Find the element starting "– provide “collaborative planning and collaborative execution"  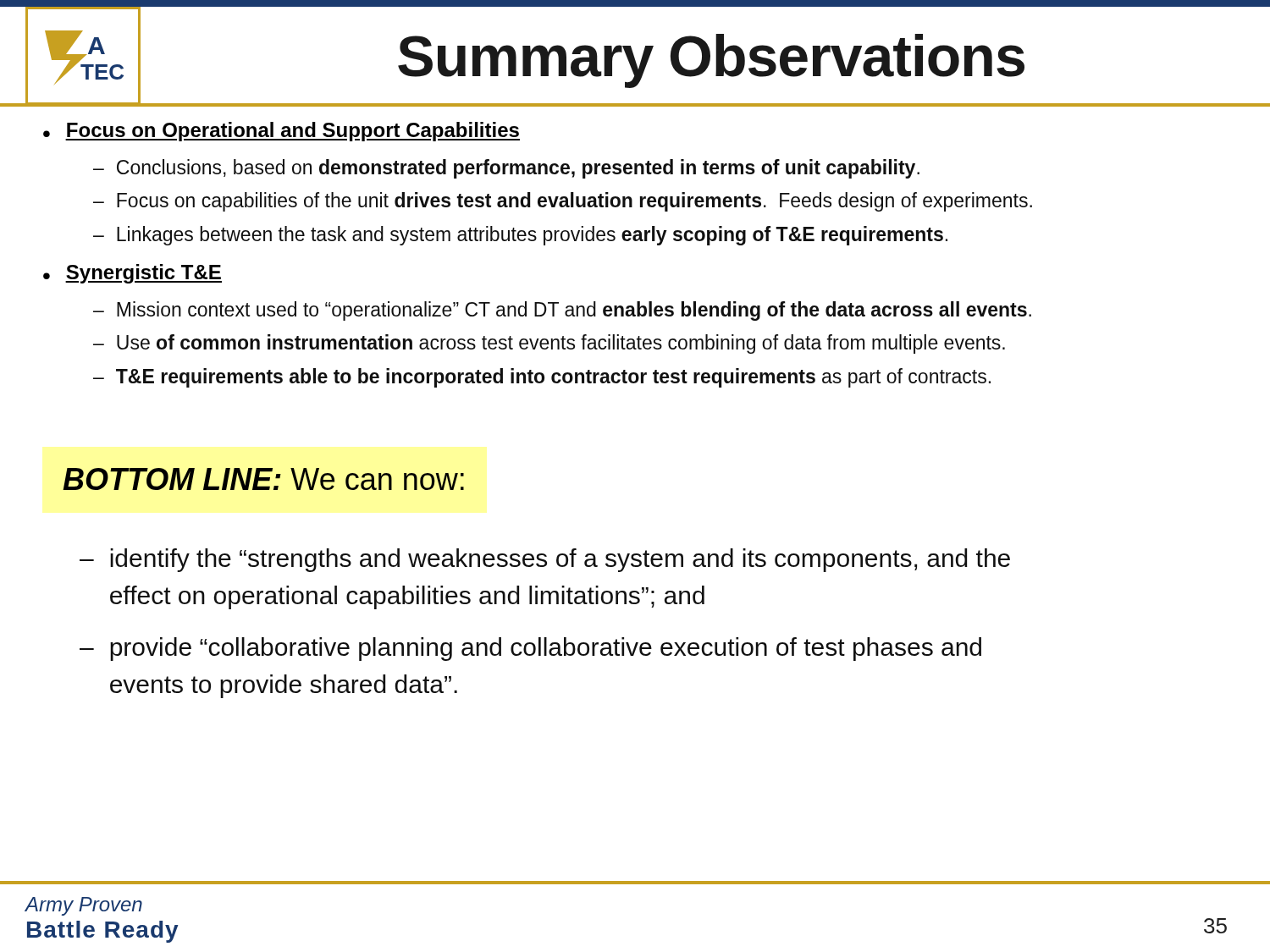(654, 666)
